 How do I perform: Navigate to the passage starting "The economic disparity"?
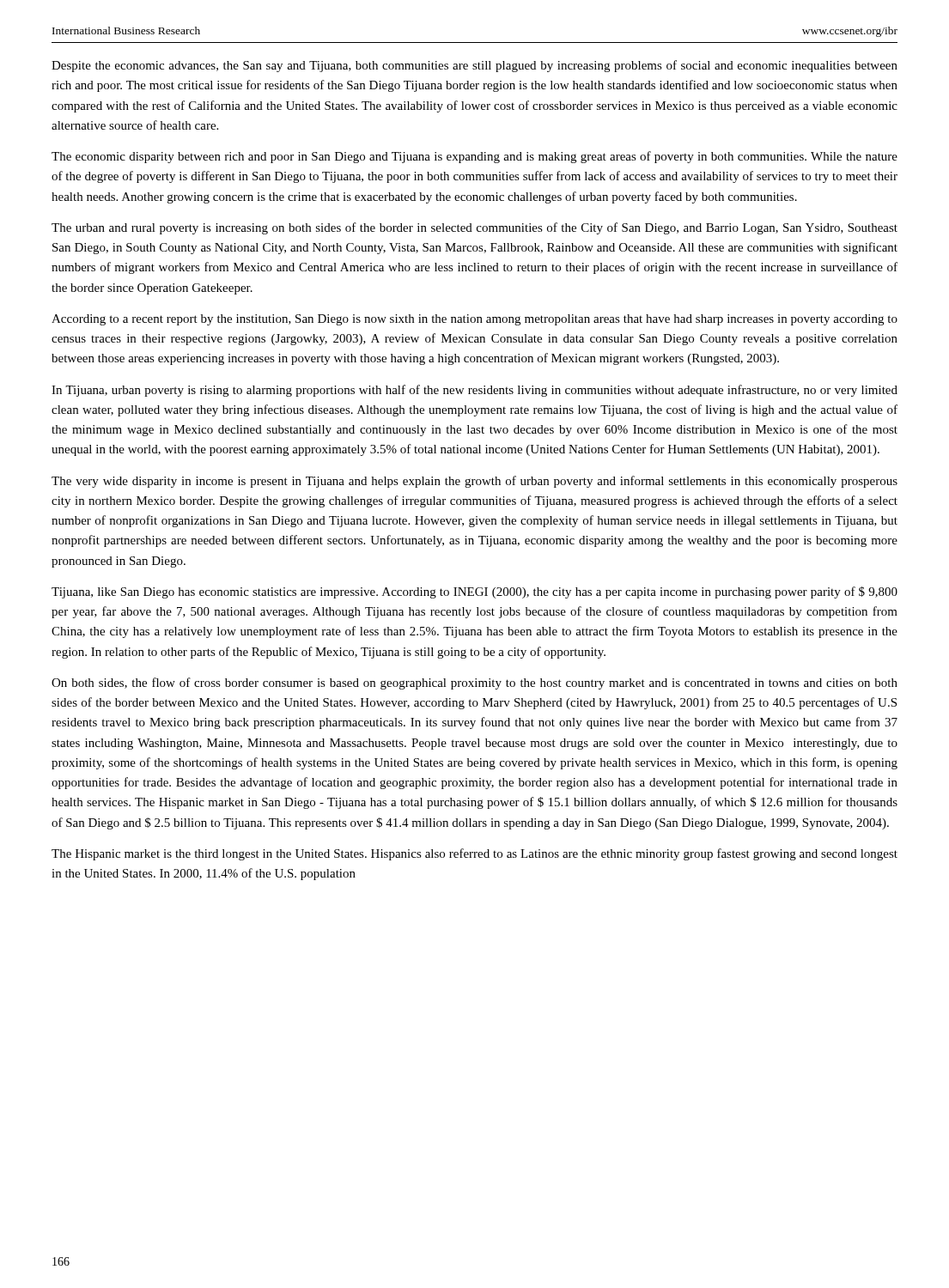(474, 176)
